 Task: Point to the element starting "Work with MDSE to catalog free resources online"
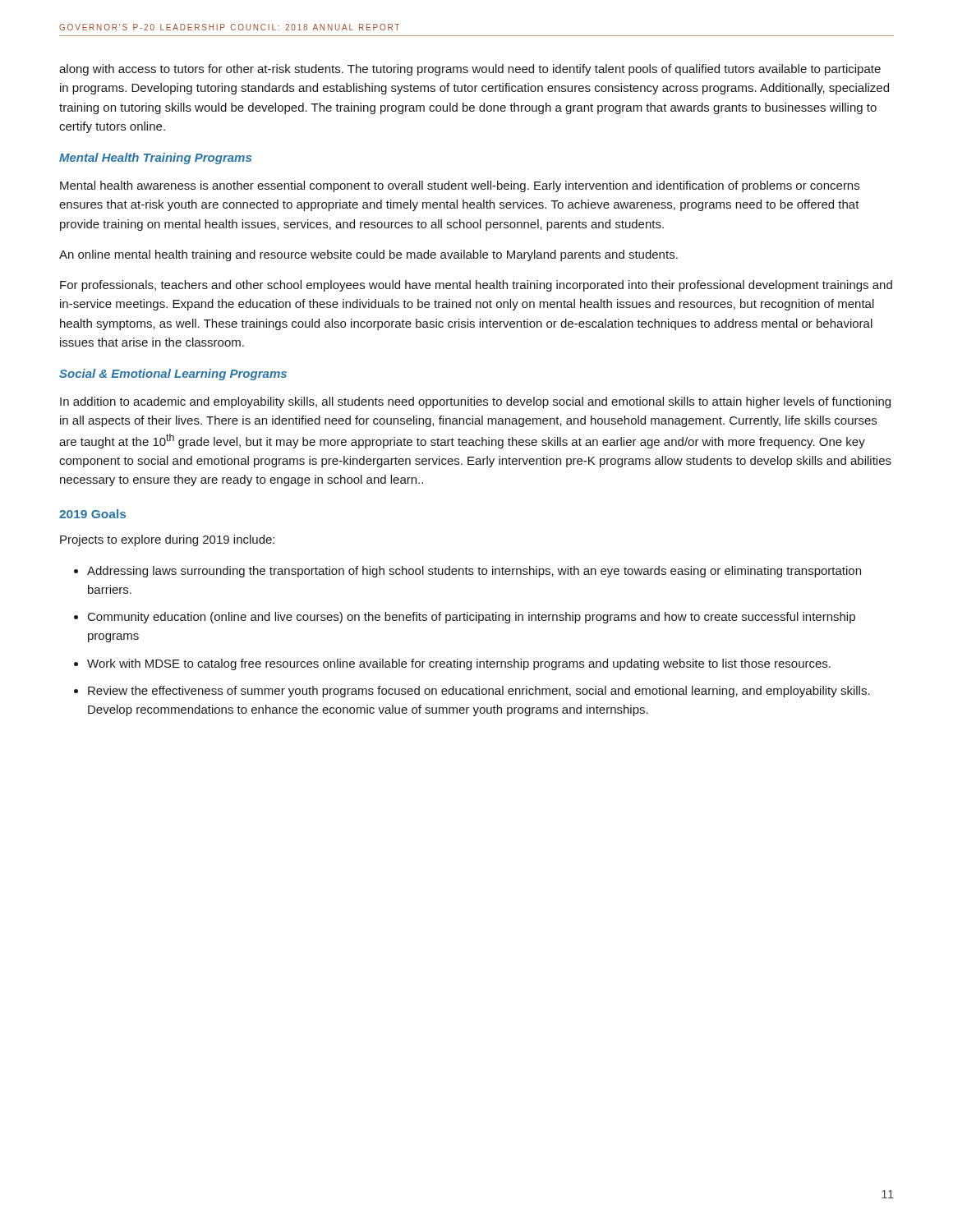(490, 663)
